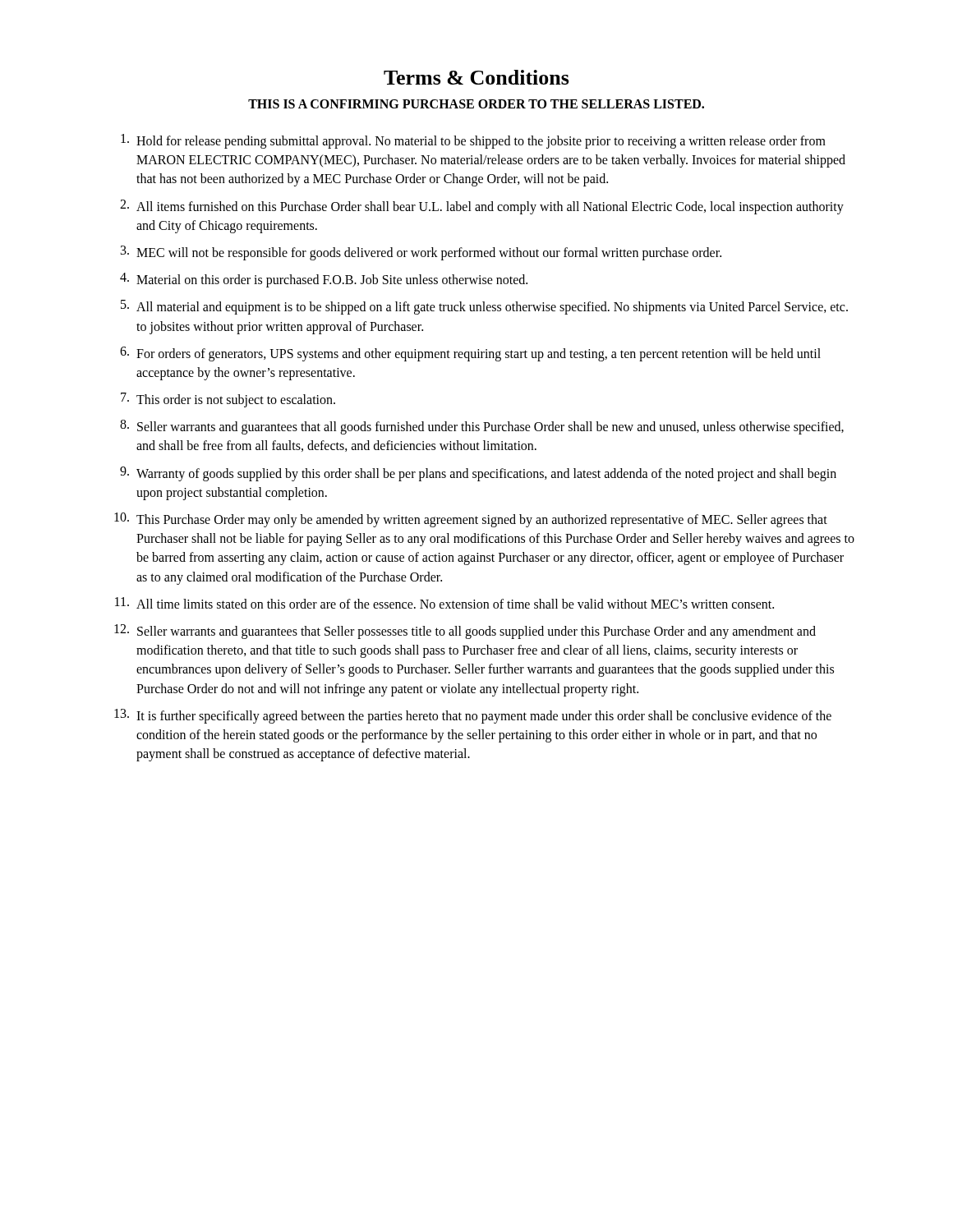The width and height of the screenshot is (953, 1232).
Task: Point to the block starting "Hold for release"
Action: 476,160
